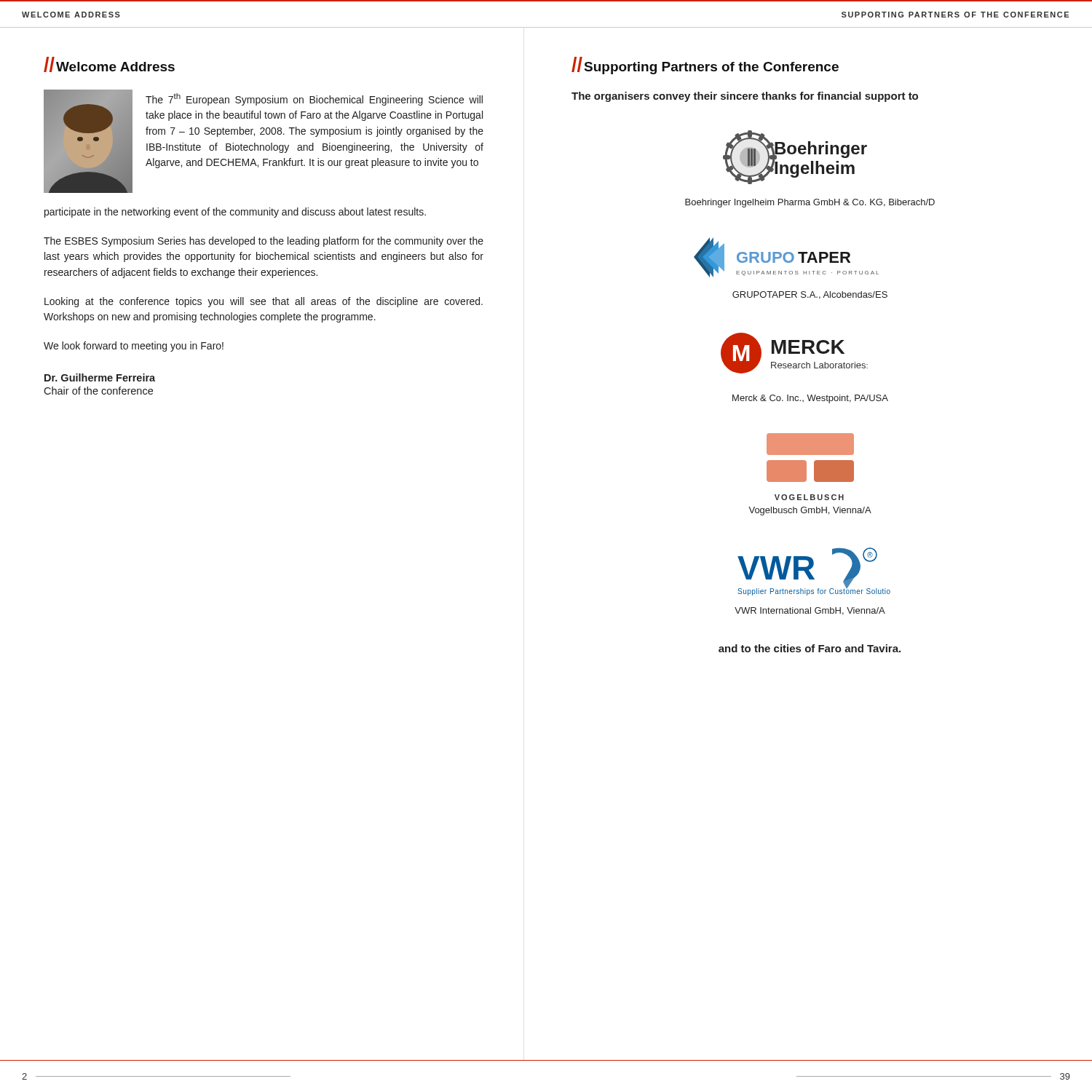The width and height of the screenshot is (1092, 1092).
Task: Navigate to the text block starting "Dr. Guilherme Ferreira Chair"
Action: click(x=100, y=377)
